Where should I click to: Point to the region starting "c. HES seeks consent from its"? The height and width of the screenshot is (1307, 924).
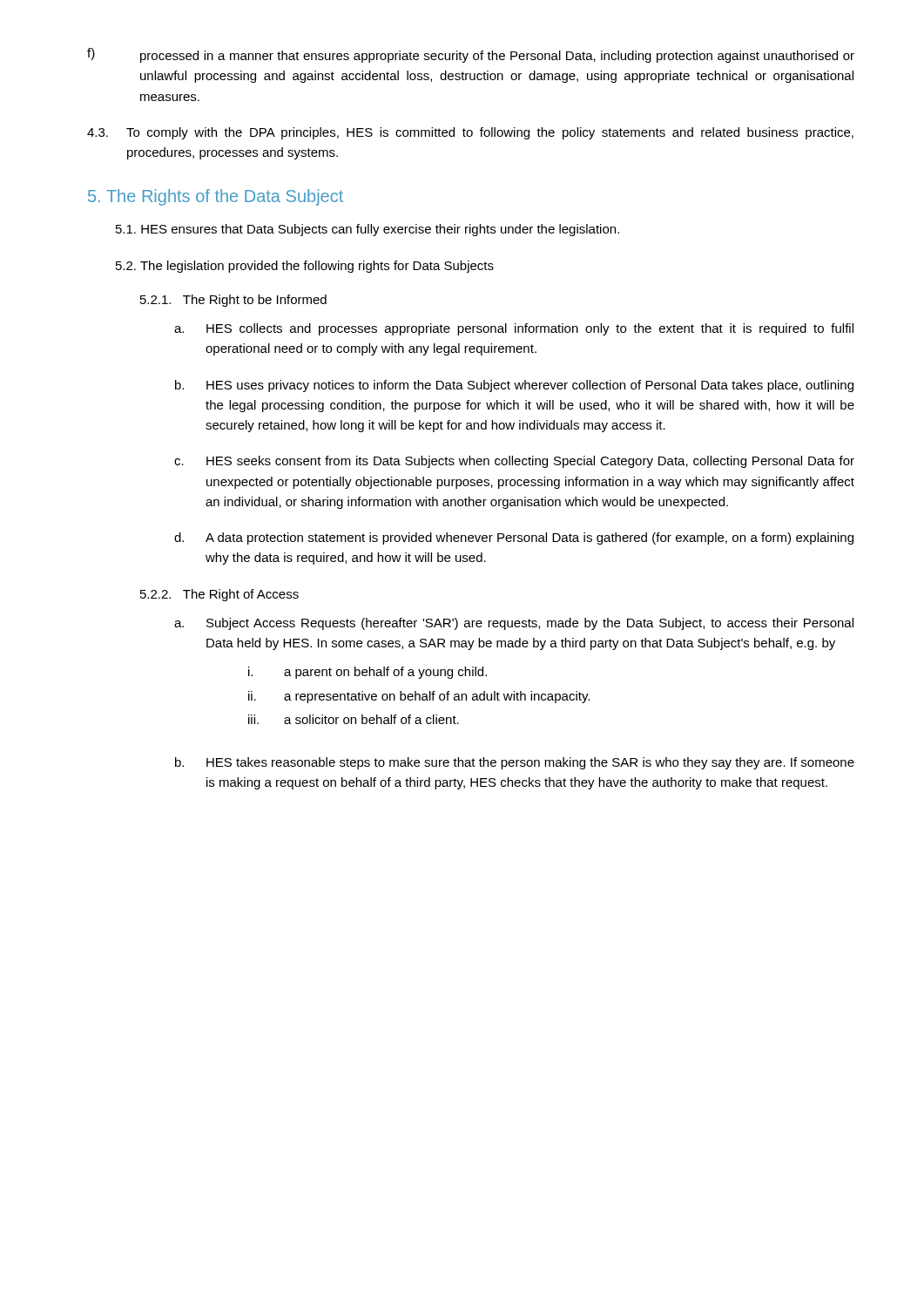pos(514,481)
